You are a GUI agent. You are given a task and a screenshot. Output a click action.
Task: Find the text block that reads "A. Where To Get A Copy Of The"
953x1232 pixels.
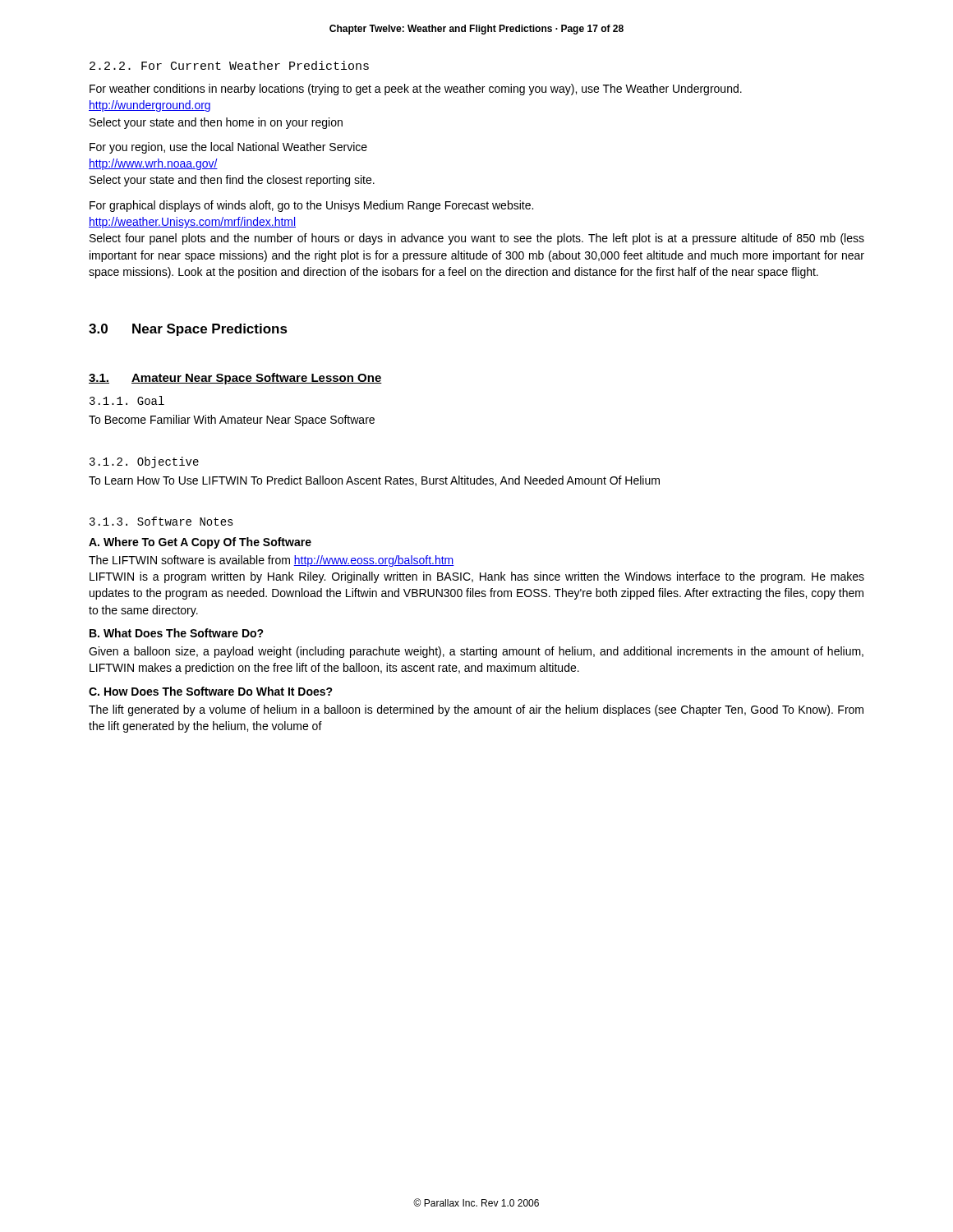(200, 543)
